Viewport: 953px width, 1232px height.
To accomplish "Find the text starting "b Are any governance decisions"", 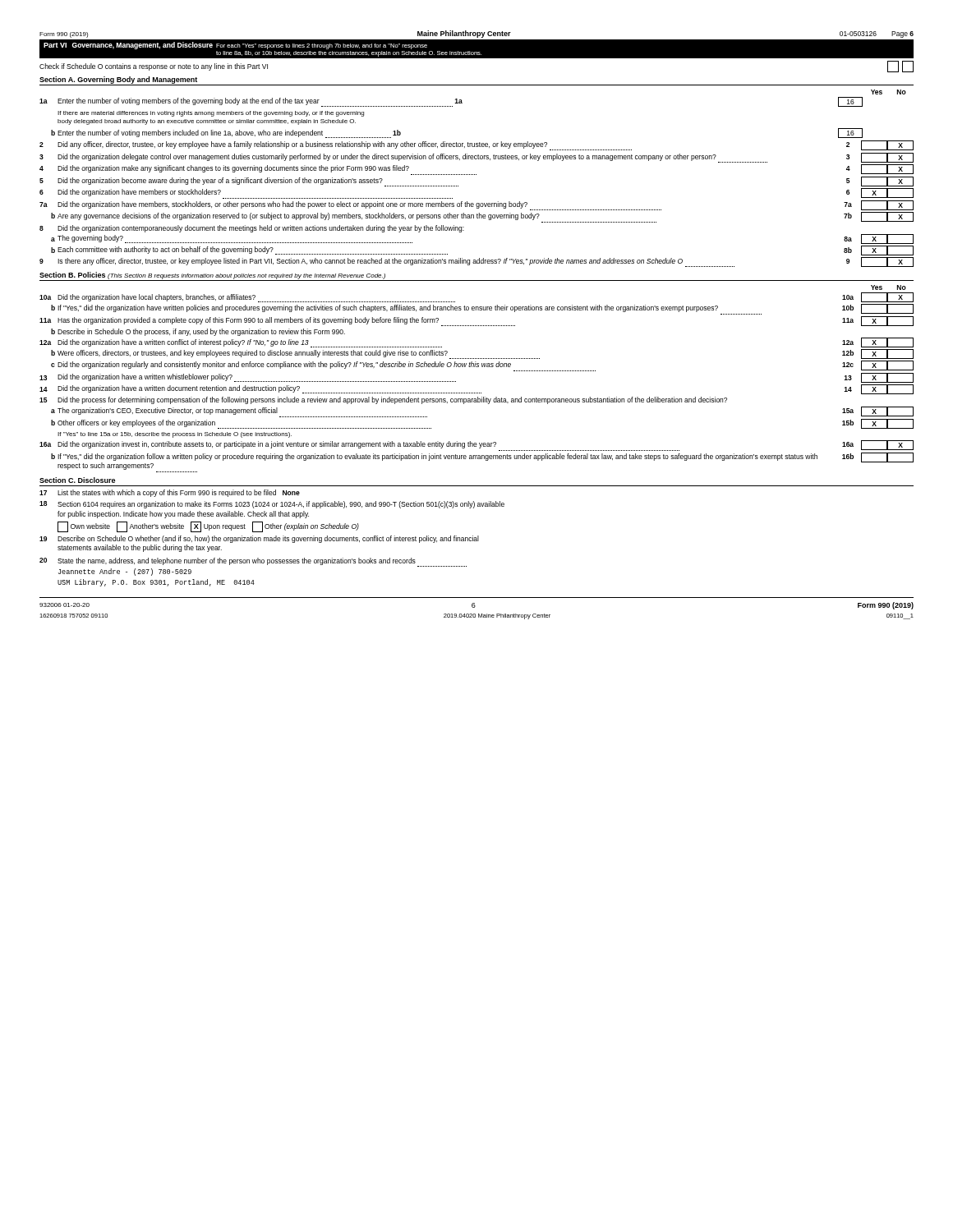I will (476, 217).
